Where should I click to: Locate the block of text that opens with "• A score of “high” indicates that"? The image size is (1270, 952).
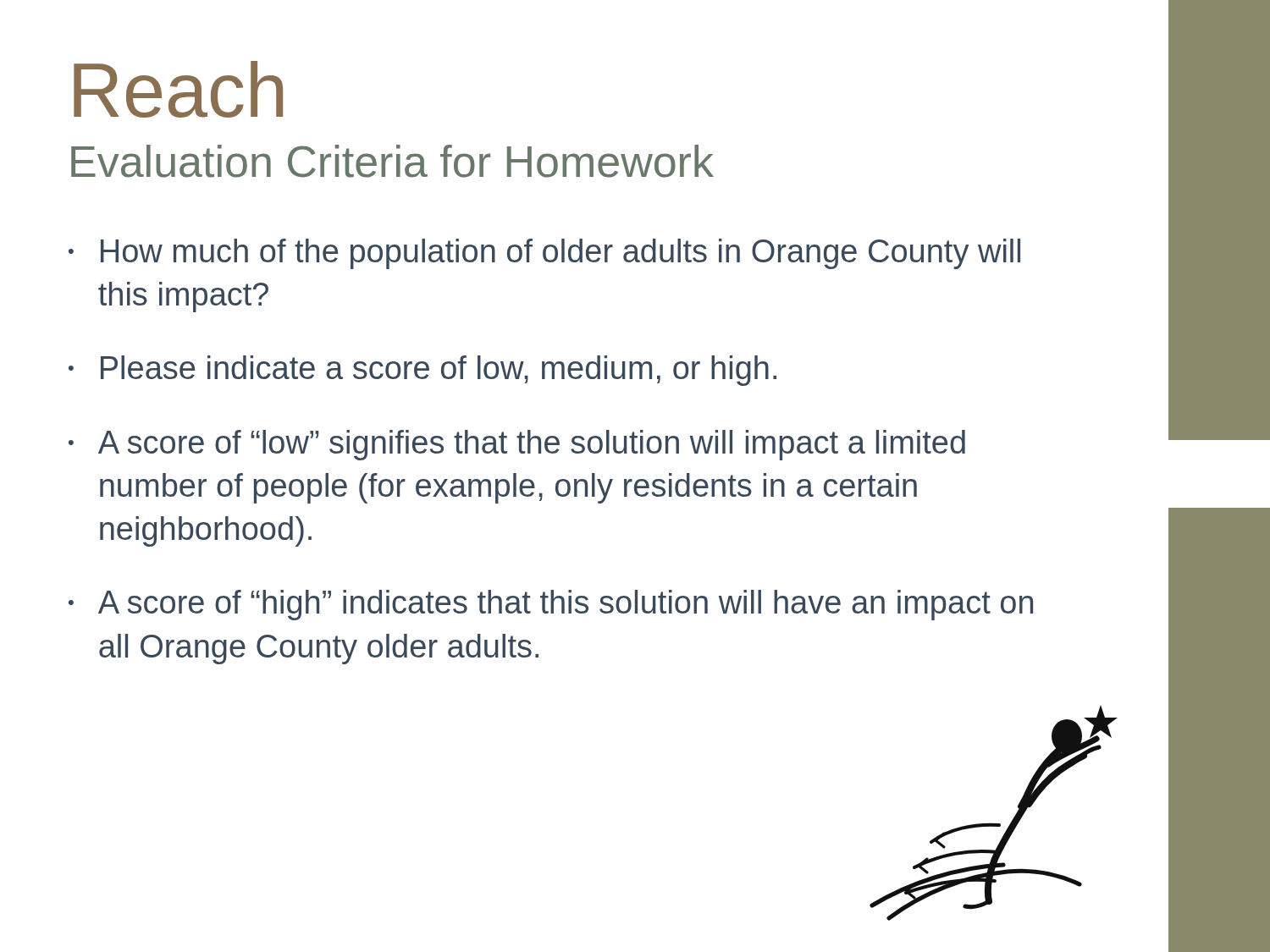(567, 625)
